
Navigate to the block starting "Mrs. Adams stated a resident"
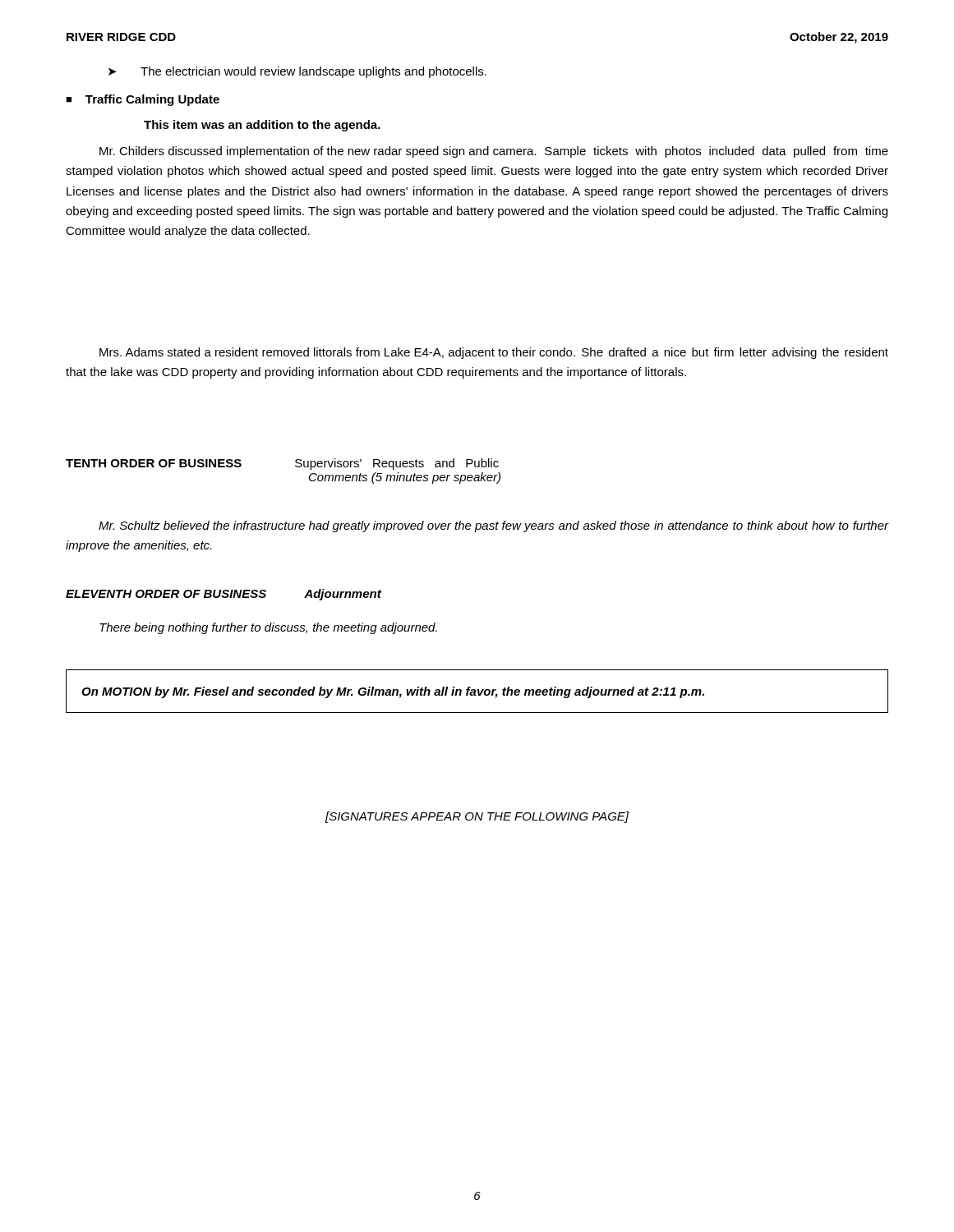coord(477,361)
